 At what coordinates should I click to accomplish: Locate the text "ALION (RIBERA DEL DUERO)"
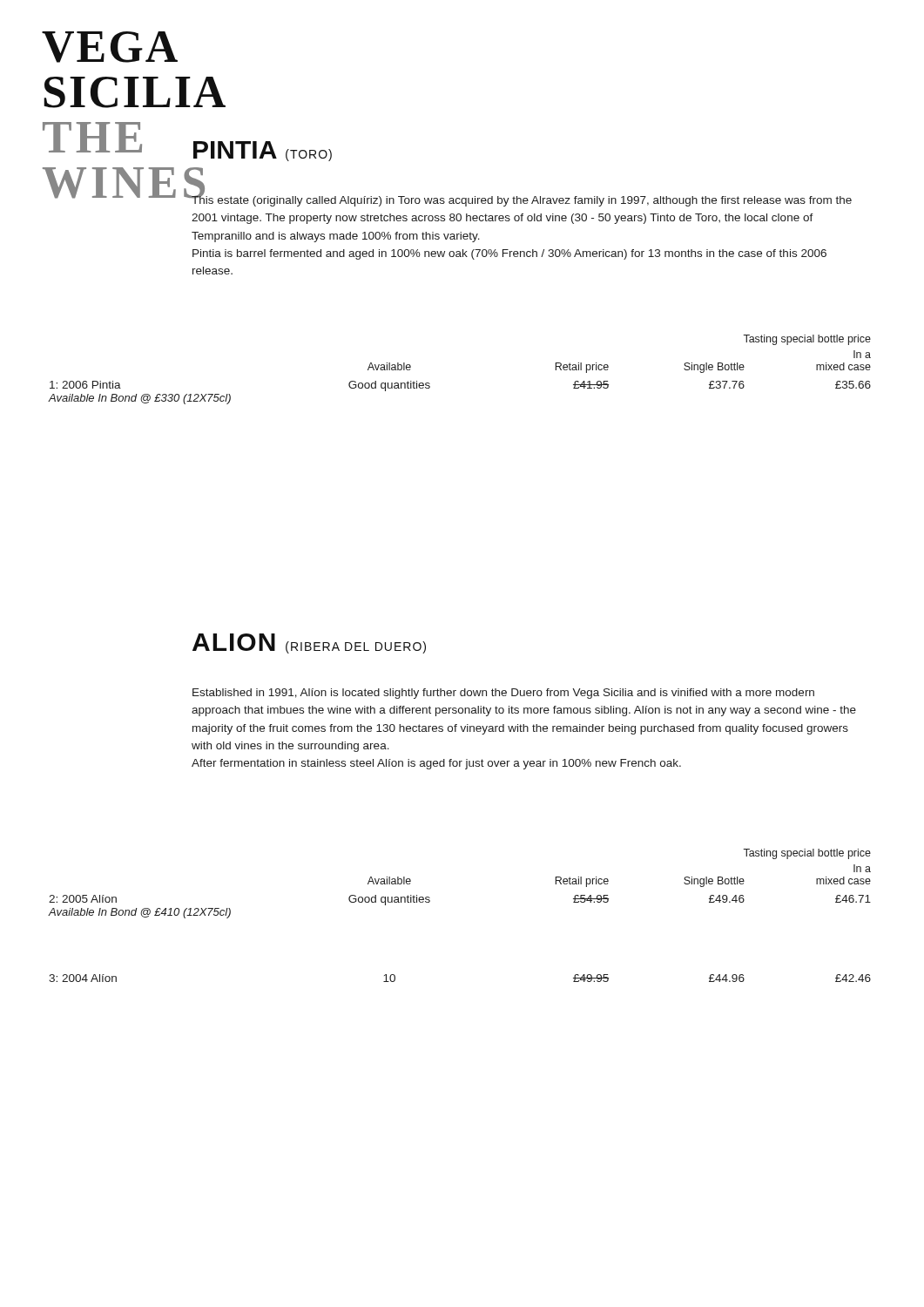pos(310,642)
